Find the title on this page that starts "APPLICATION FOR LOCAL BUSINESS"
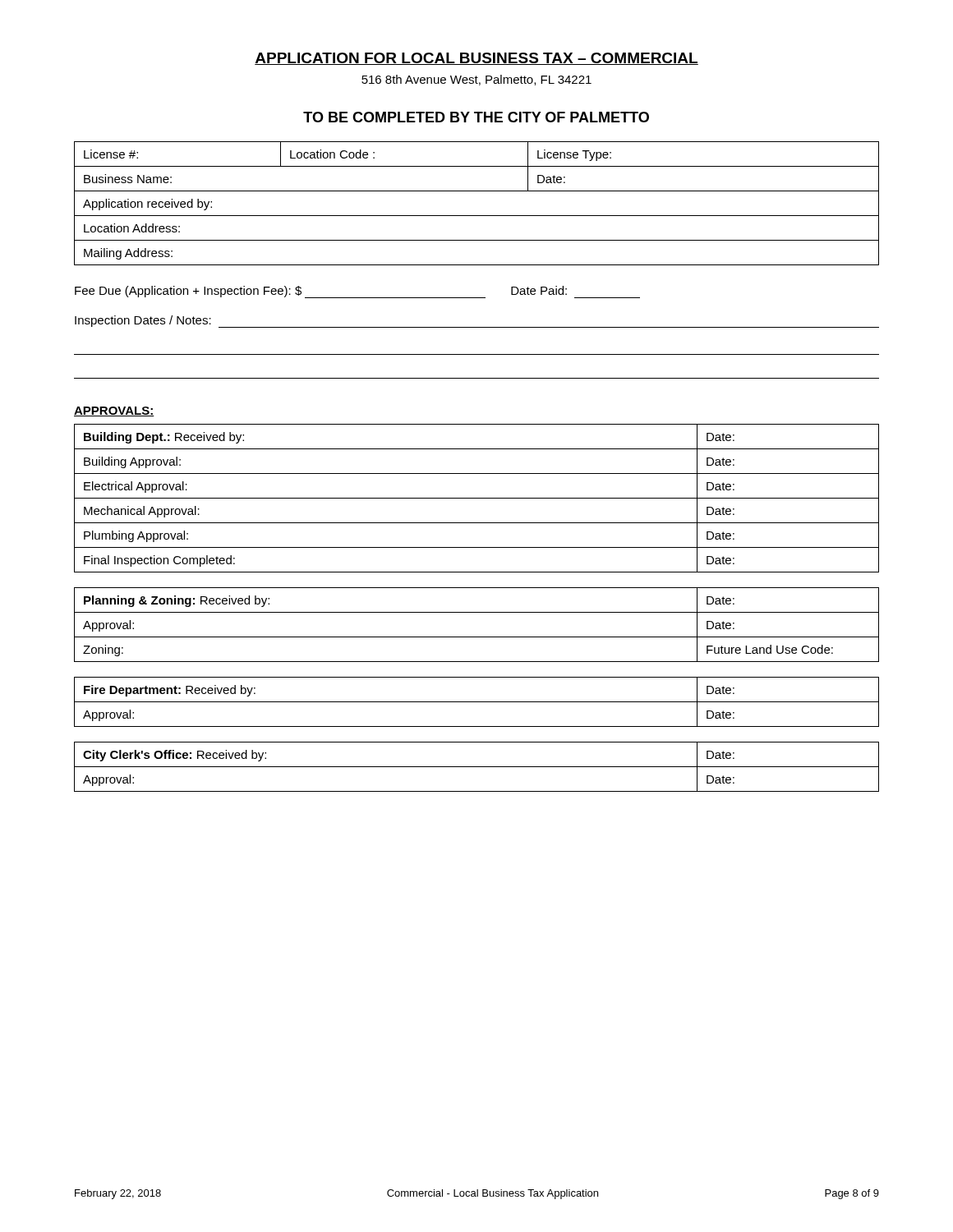 pyautogui.click(x=476, y=58)
